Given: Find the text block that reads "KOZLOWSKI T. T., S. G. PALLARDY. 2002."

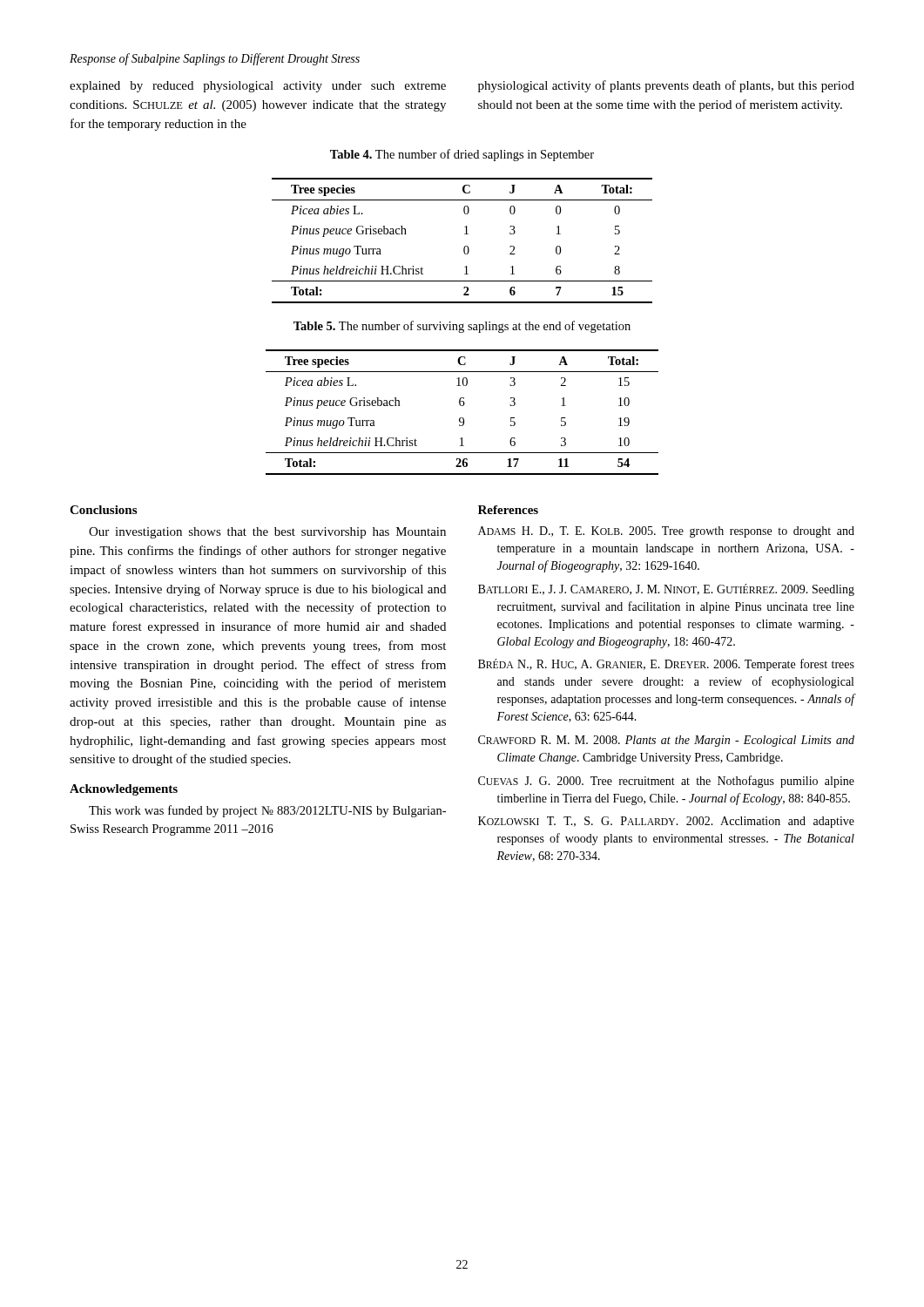Looking at the screenshot, I should coord(666,839).
